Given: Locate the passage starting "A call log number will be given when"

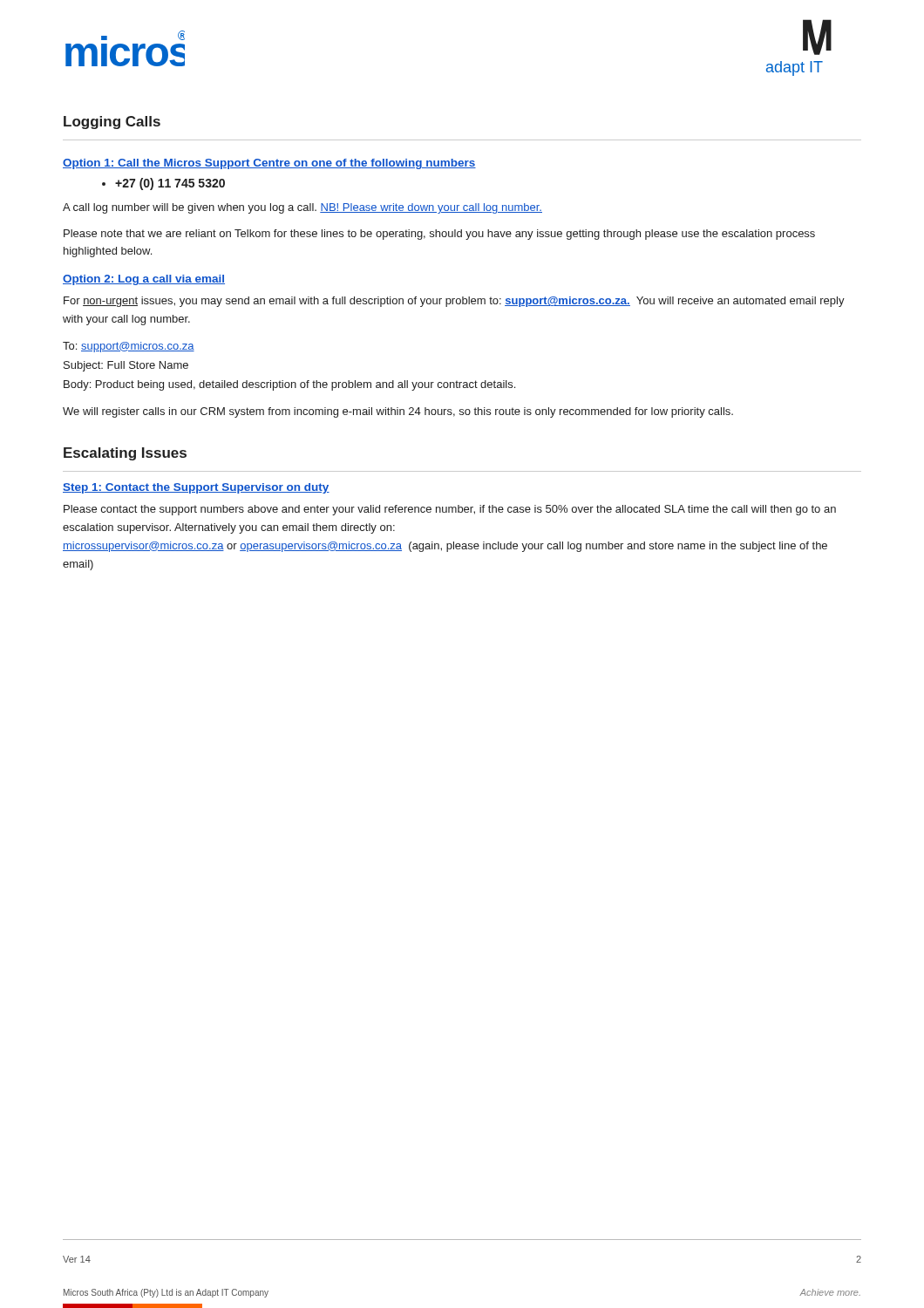Looking at the screenshot, I should coord(302,207).
